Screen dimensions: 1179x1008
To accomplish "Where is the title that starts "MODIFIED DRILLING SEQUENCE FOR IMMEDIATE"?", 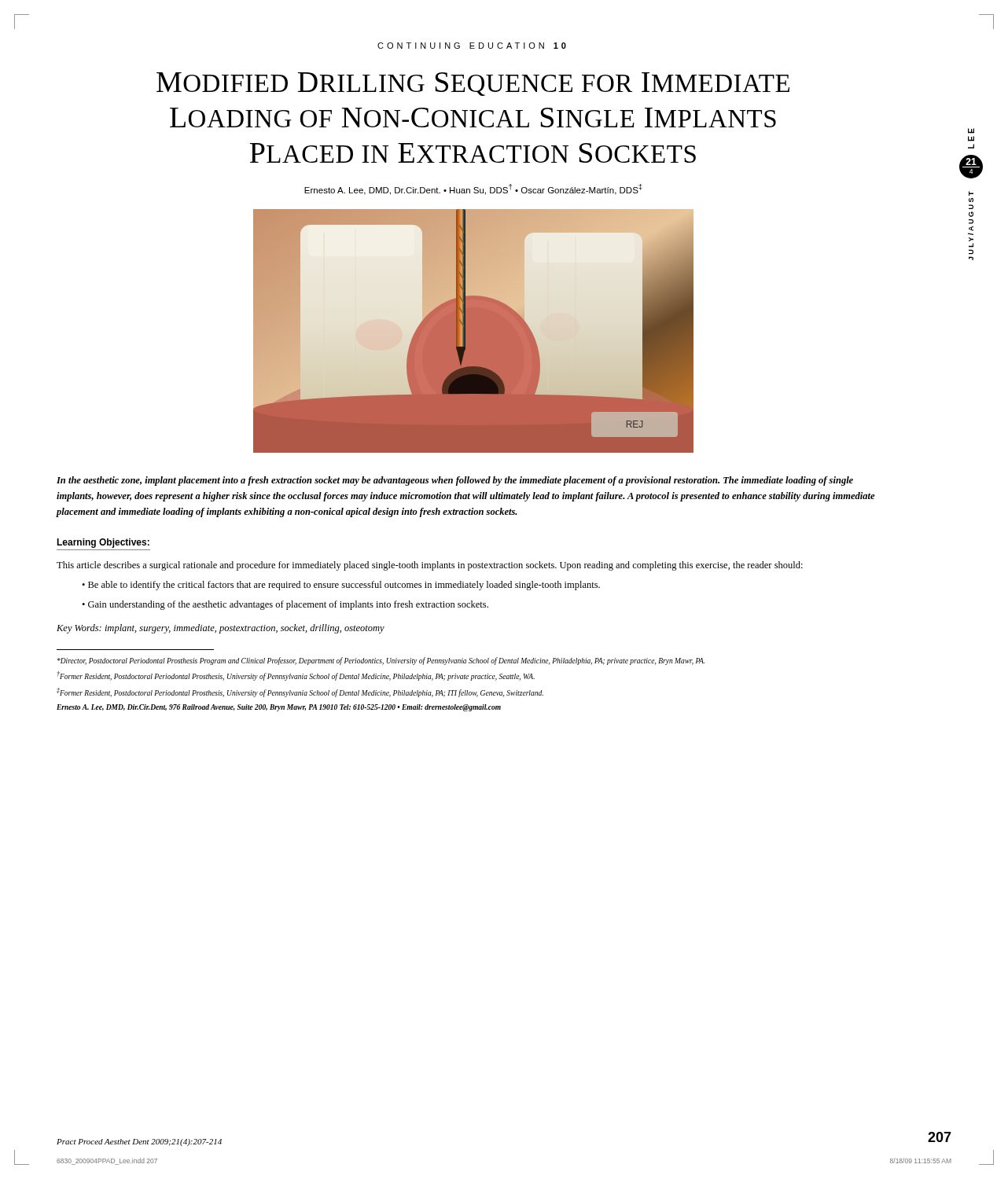I will 473,117.
